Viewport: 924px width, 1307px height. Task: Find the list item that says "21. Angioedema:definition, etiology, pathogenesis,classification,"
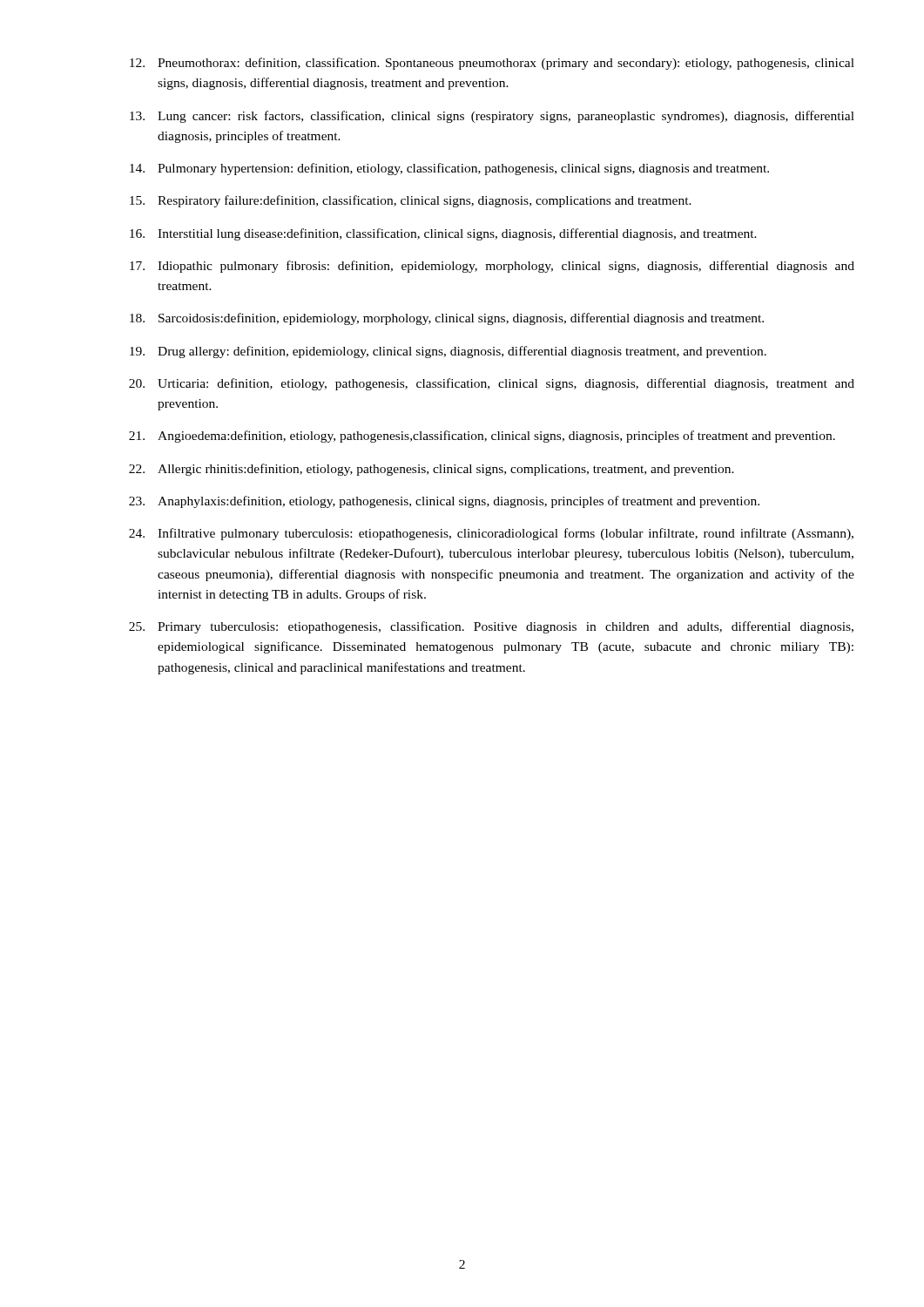point(477,436)
